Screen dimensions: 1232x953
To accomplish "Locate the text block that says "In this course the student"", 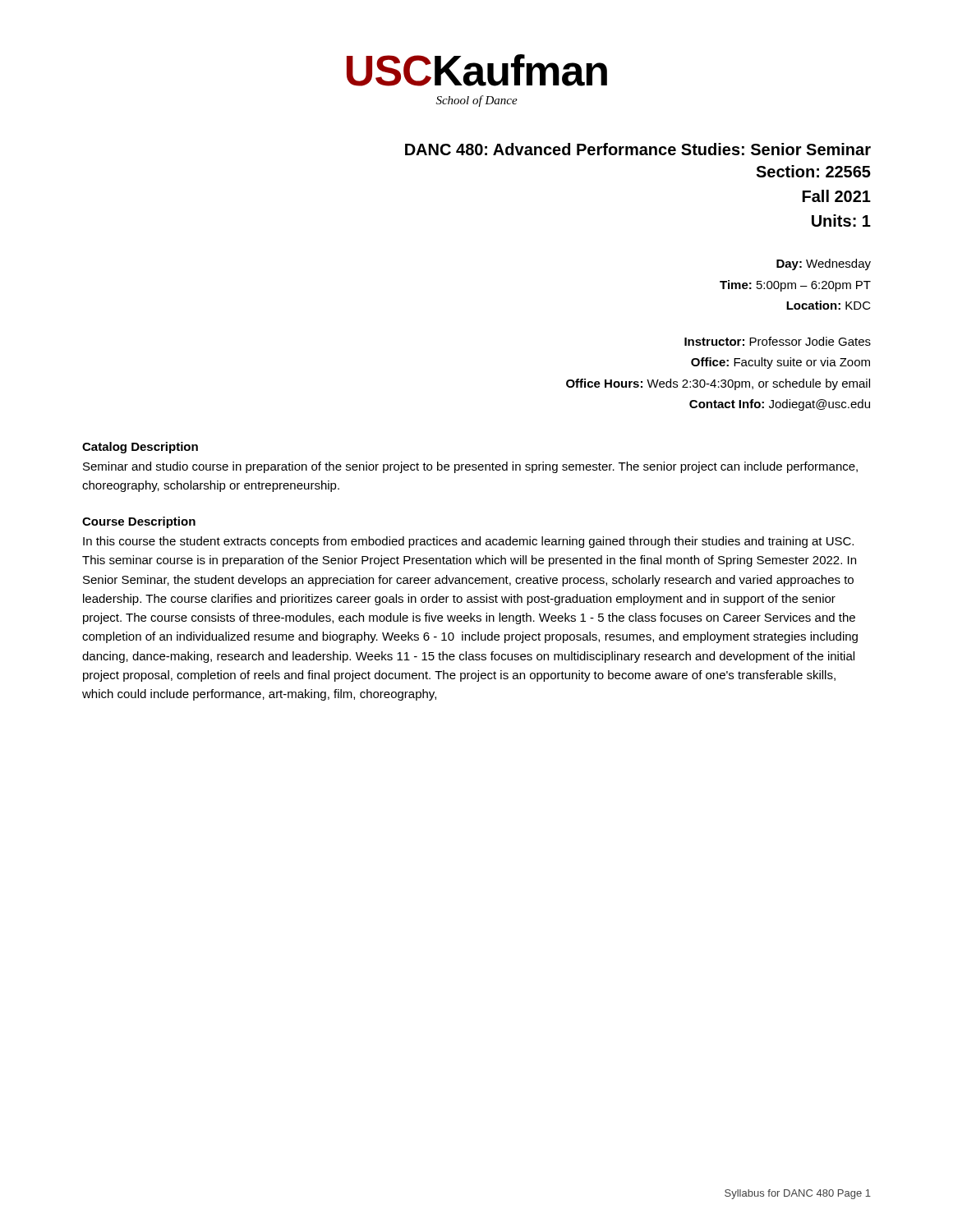I will (x=470, y=617).
